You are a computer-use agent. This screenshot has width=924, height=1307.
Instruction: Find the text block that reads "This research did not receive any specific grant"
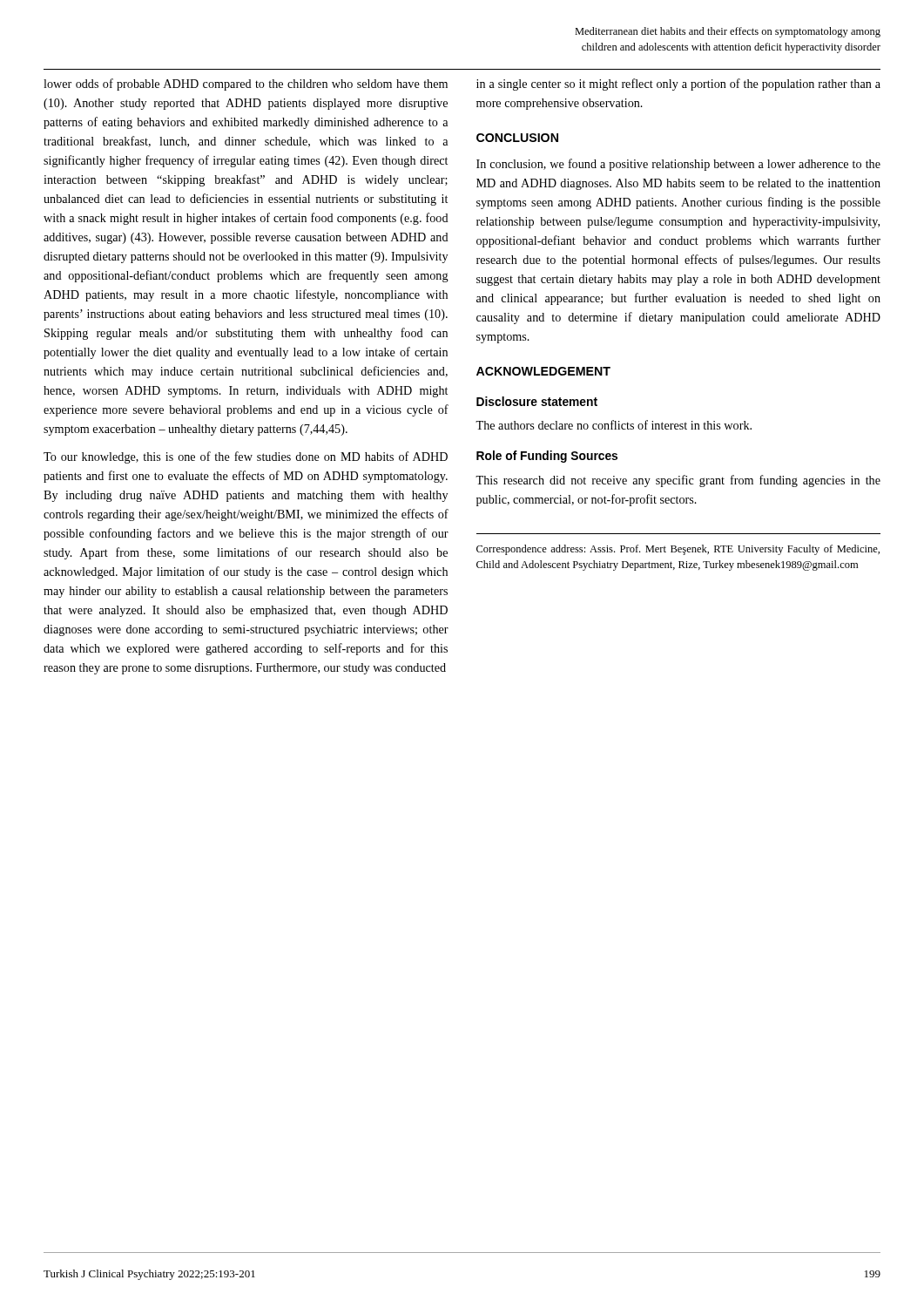pos(678,489)
